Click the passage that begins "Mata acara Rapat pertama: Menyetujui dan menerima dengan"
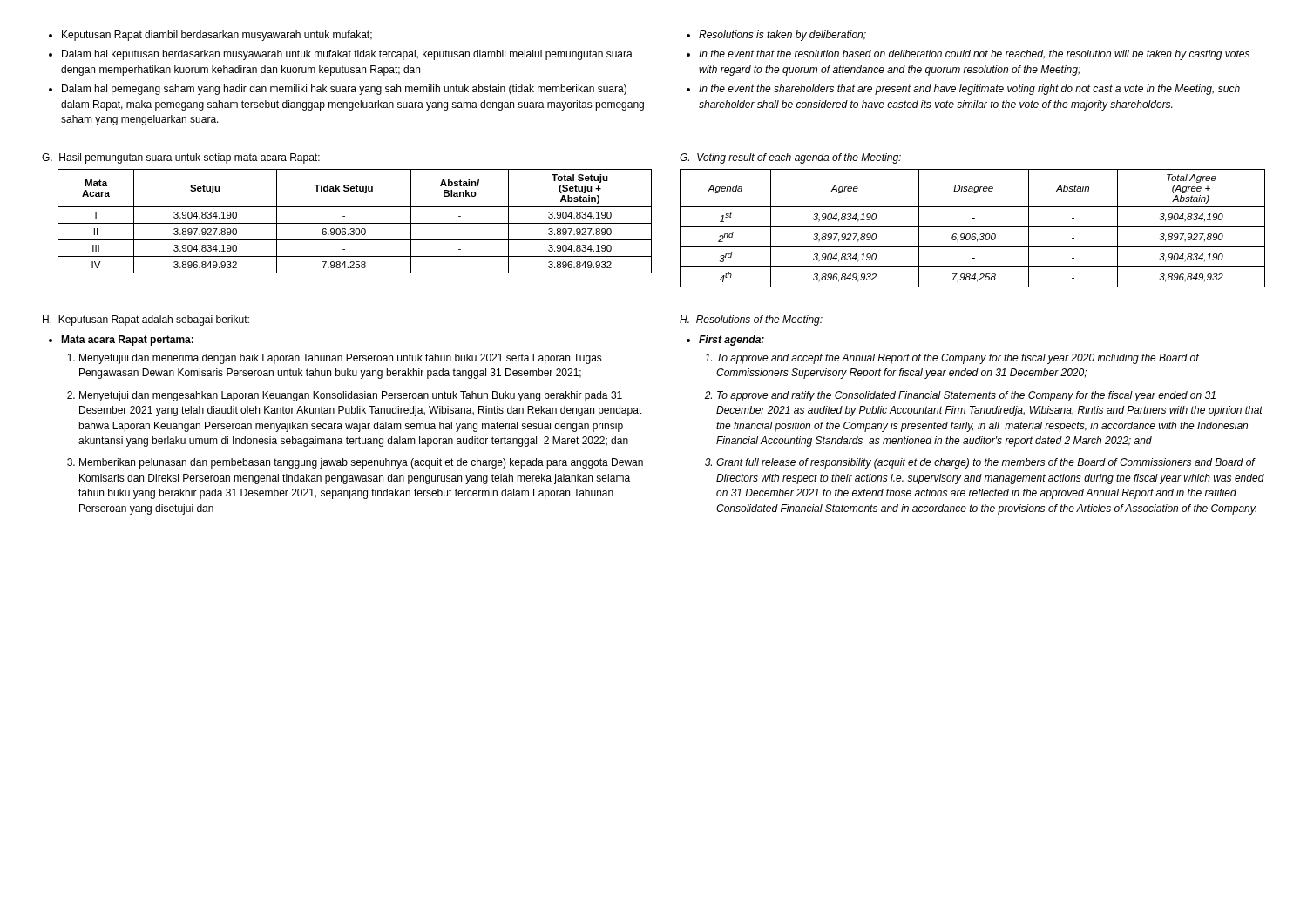Screen dimensions: 924x1307 (356, 425)
